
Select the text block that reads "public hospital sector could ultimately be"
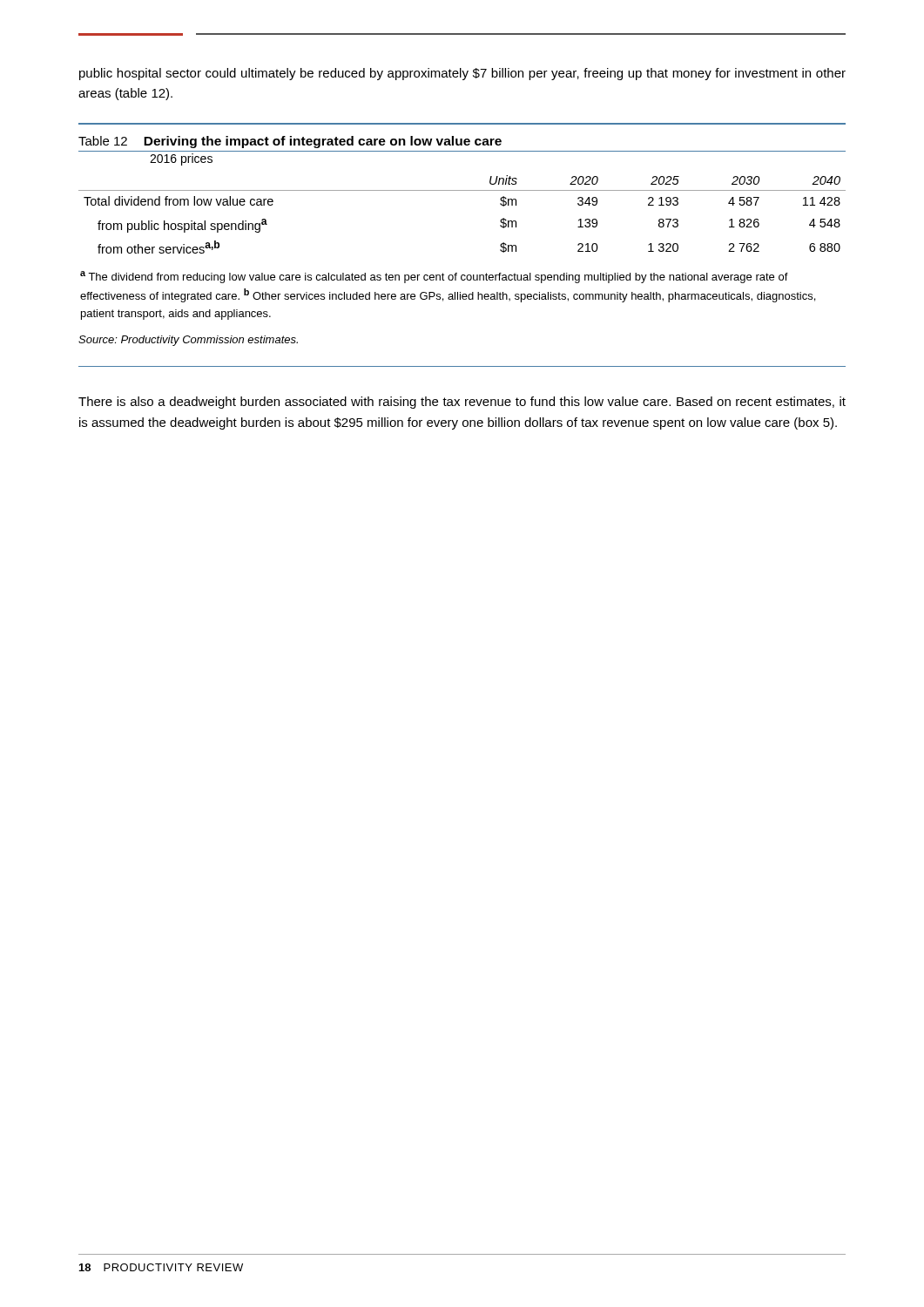tap(462, 83)
